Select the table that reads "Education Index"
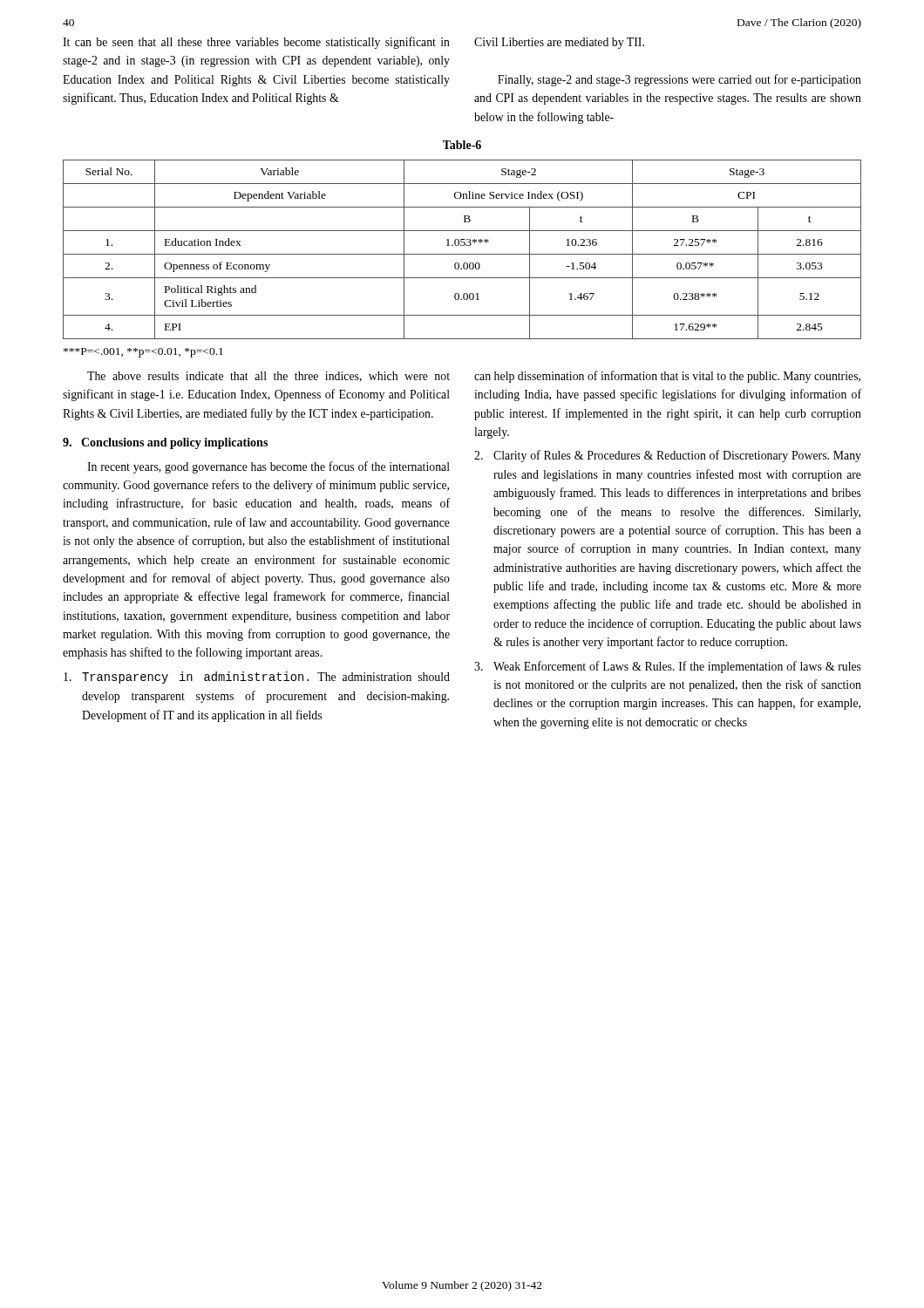The image size is (924, 1308). click(462, 249)
